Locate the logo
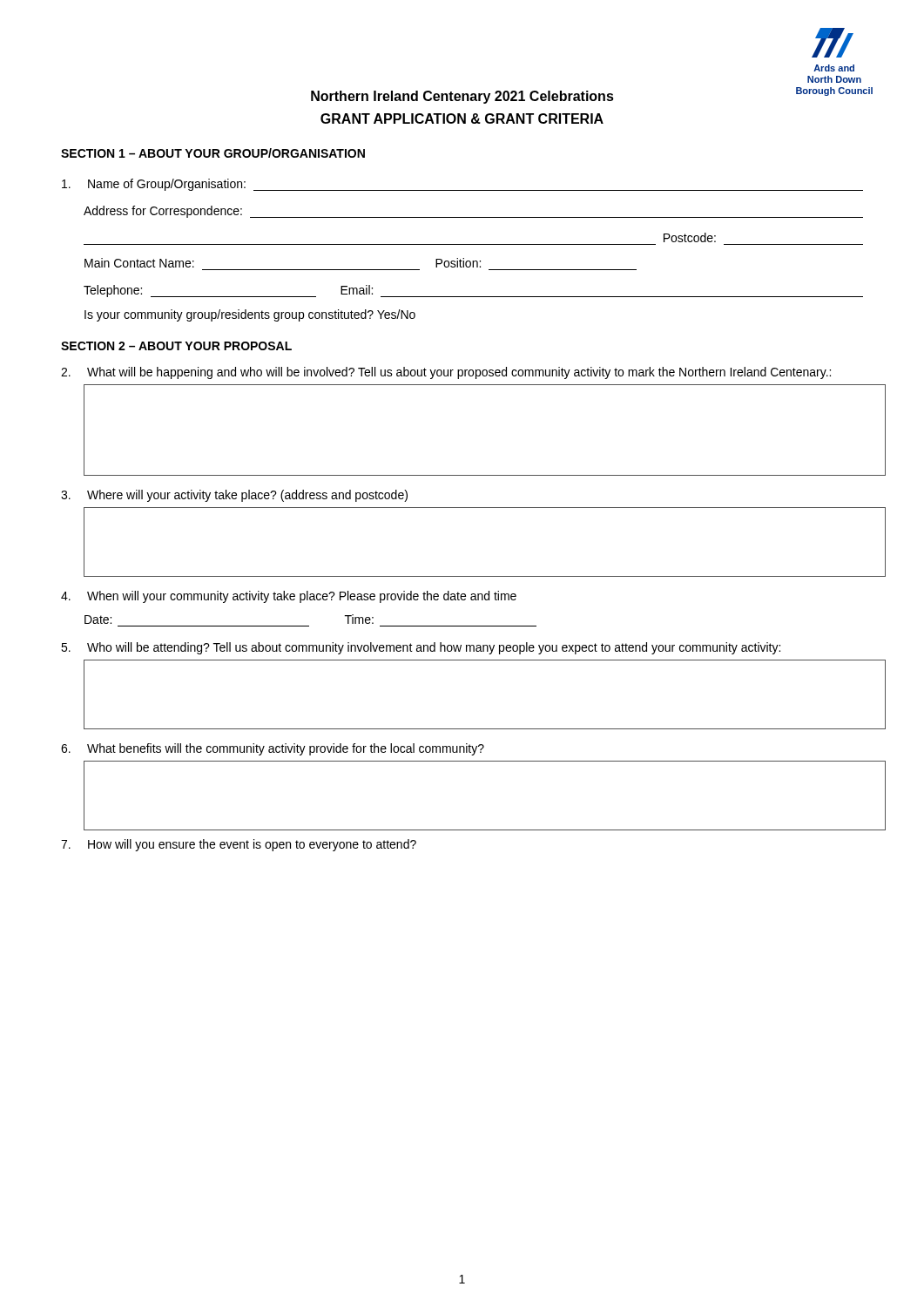The width and height of the screenshot is (924, 1307). click(834, 61)
